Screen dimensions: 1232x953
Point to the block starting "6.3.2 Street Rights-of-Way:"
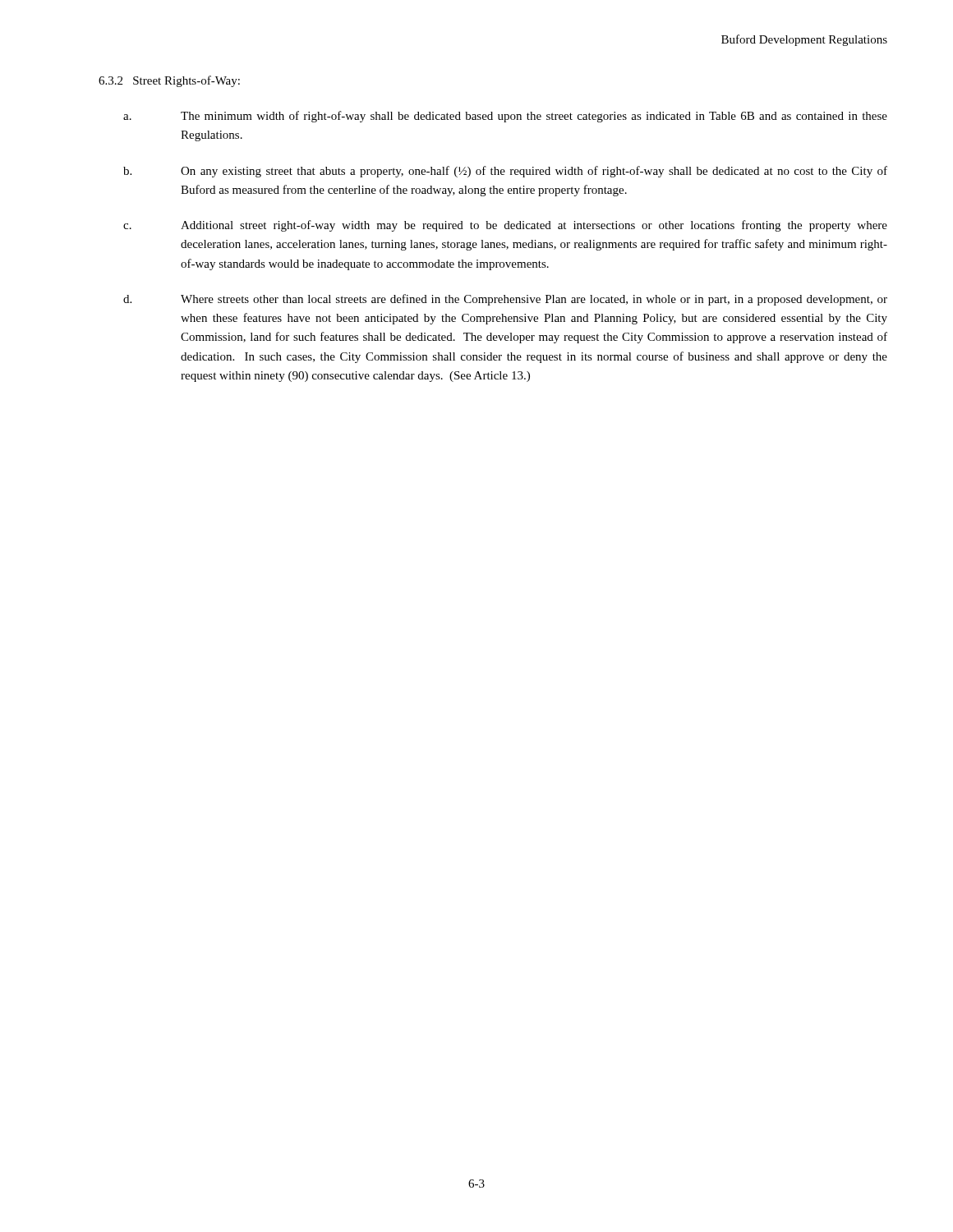[170, 81]
